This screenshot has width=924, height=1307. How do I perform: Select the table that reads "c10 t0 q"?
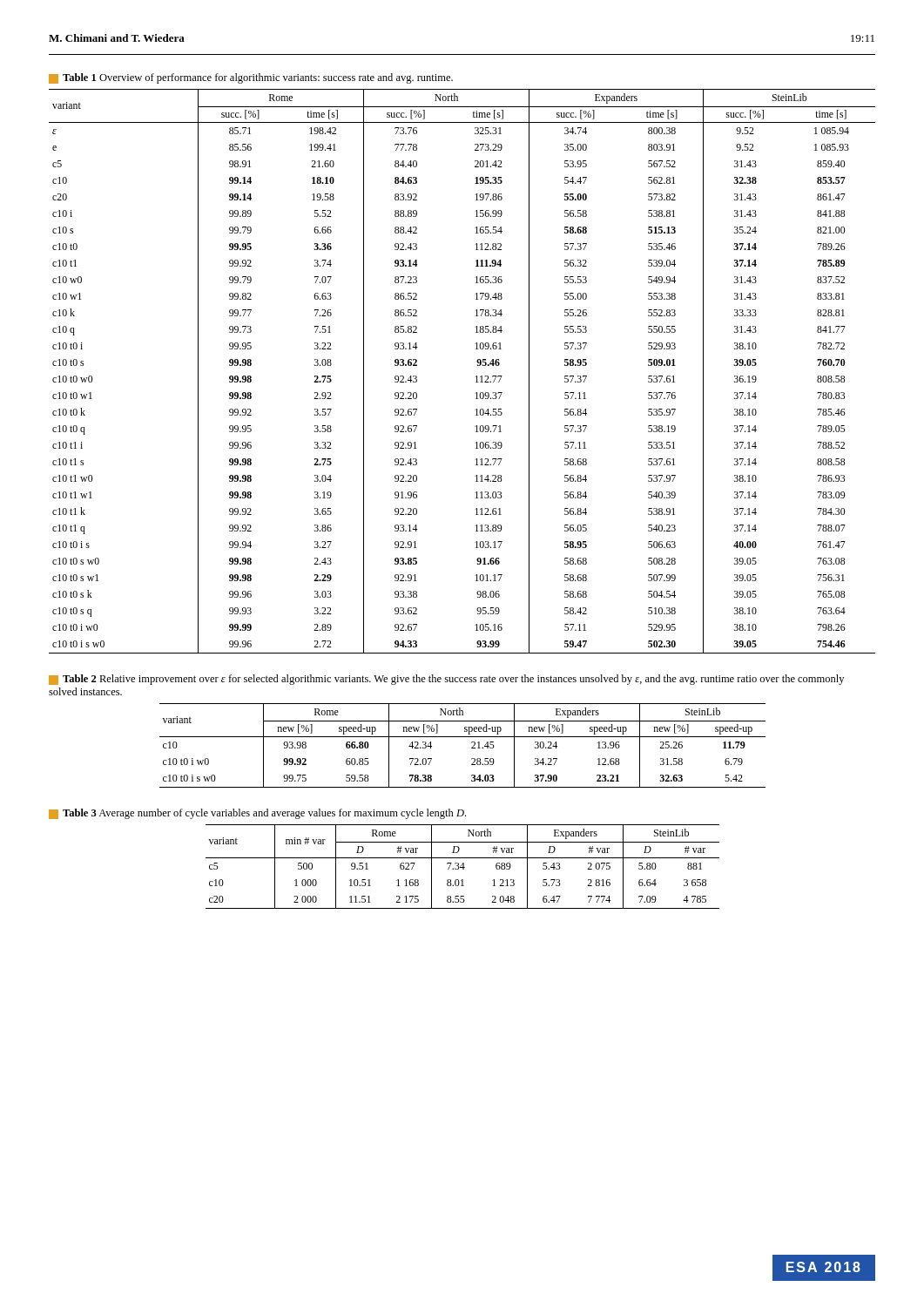462,371
